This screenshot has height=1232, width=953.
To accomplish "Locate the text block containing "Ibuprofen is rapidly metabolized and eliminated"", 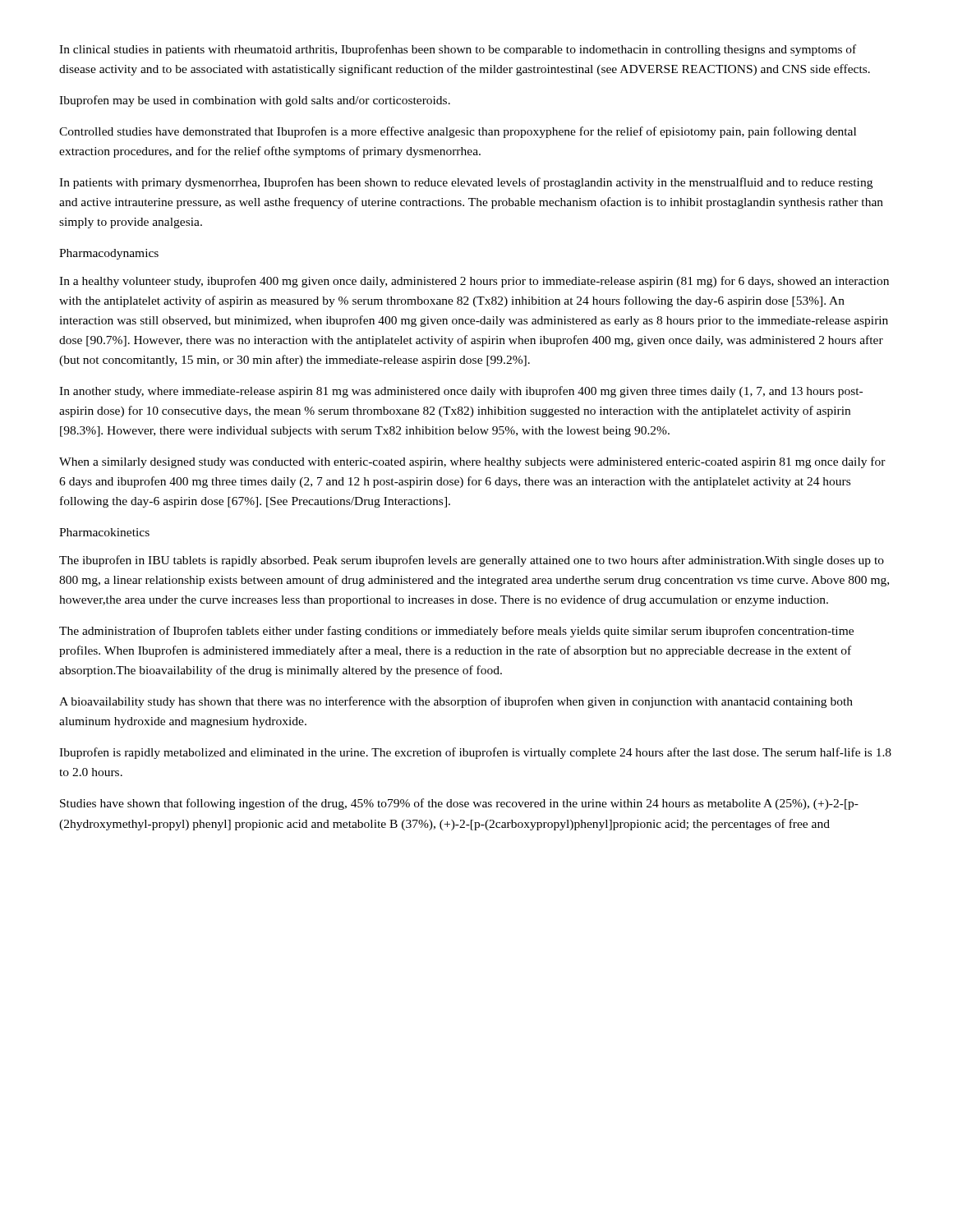I will pos(475,762).
